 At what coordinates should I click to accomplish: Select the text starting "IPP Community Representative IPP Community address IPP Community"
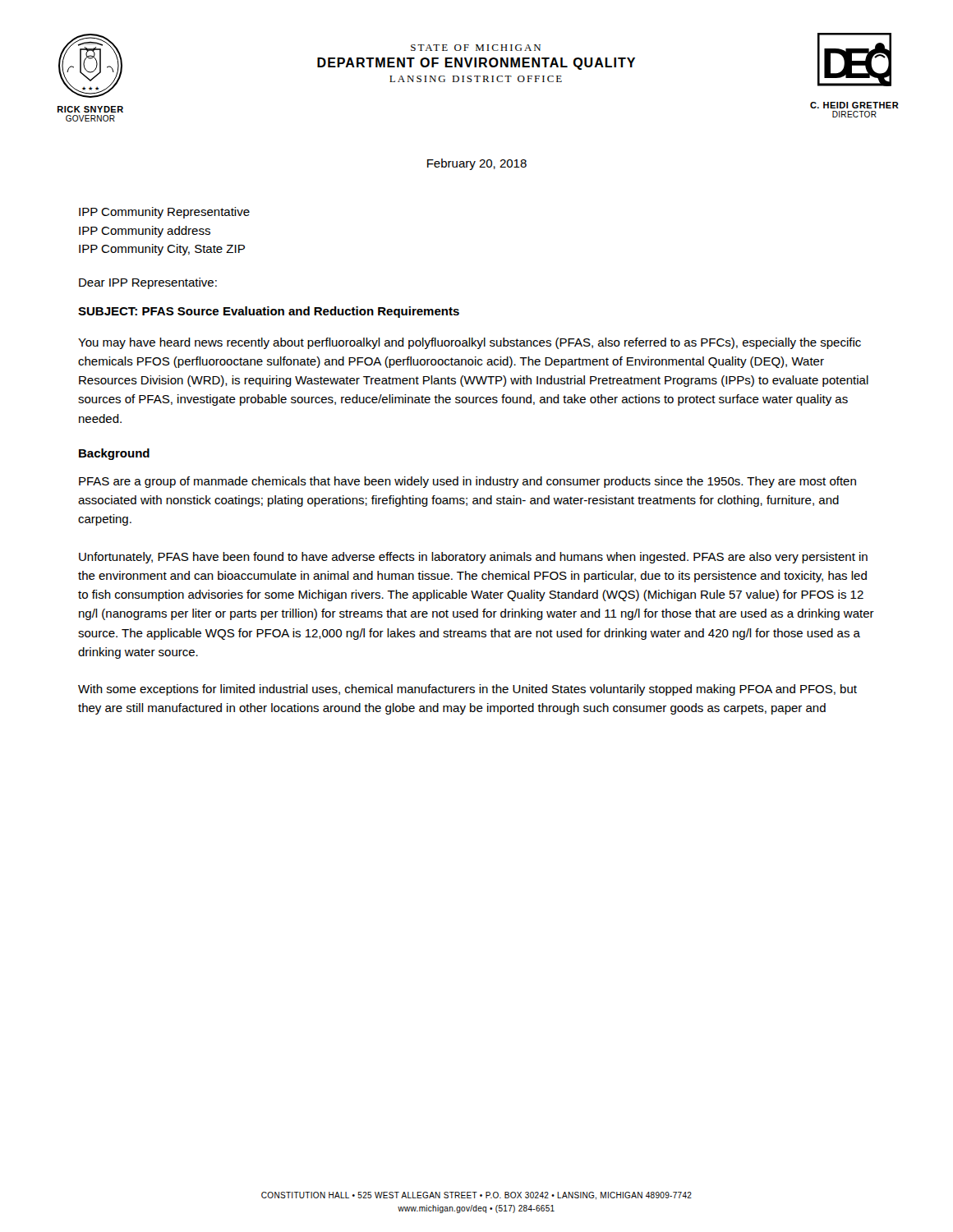click(164, 230)
